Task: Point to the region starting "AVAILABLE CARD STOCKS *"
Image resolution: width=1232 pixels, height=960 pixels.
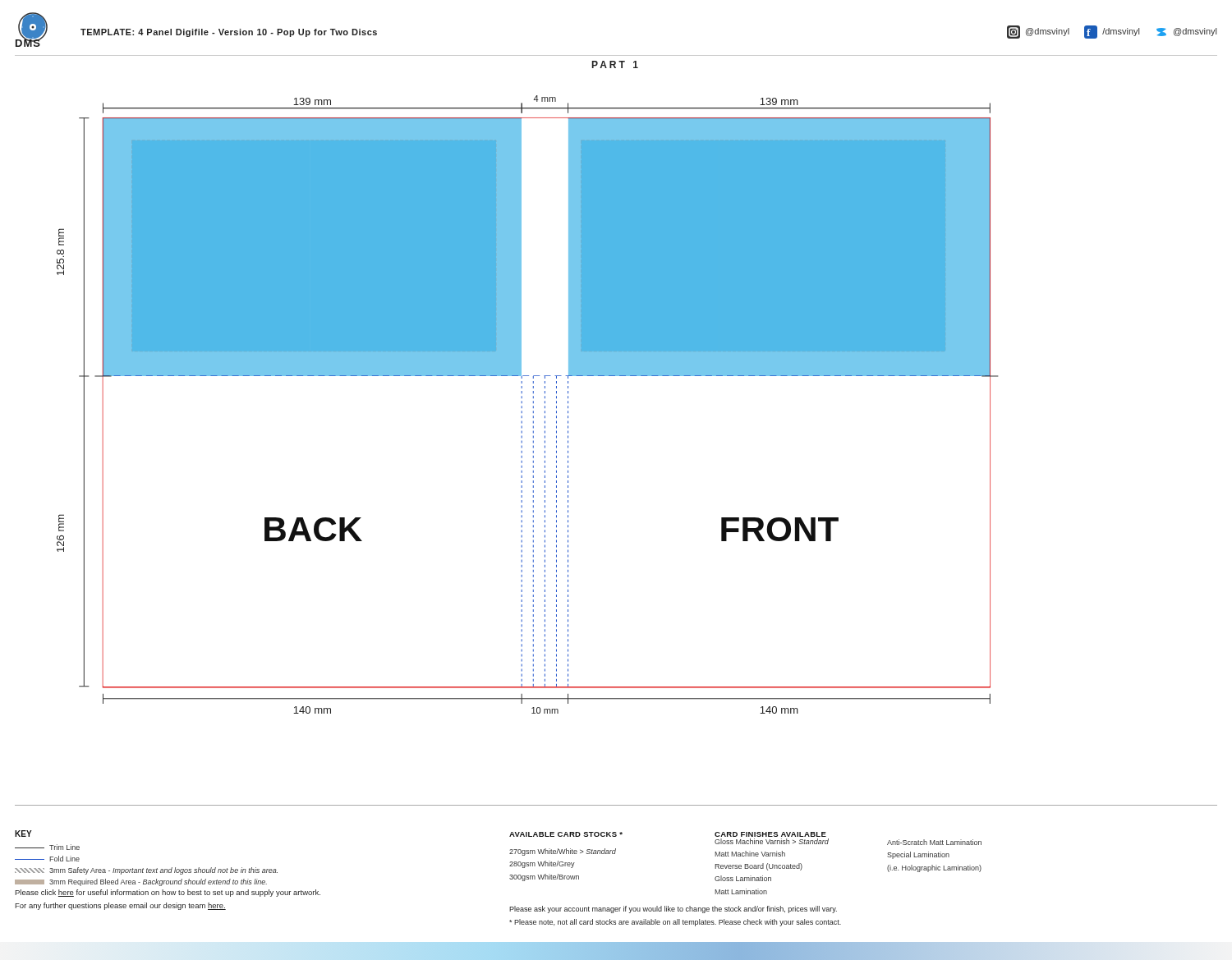Action: 566,834
